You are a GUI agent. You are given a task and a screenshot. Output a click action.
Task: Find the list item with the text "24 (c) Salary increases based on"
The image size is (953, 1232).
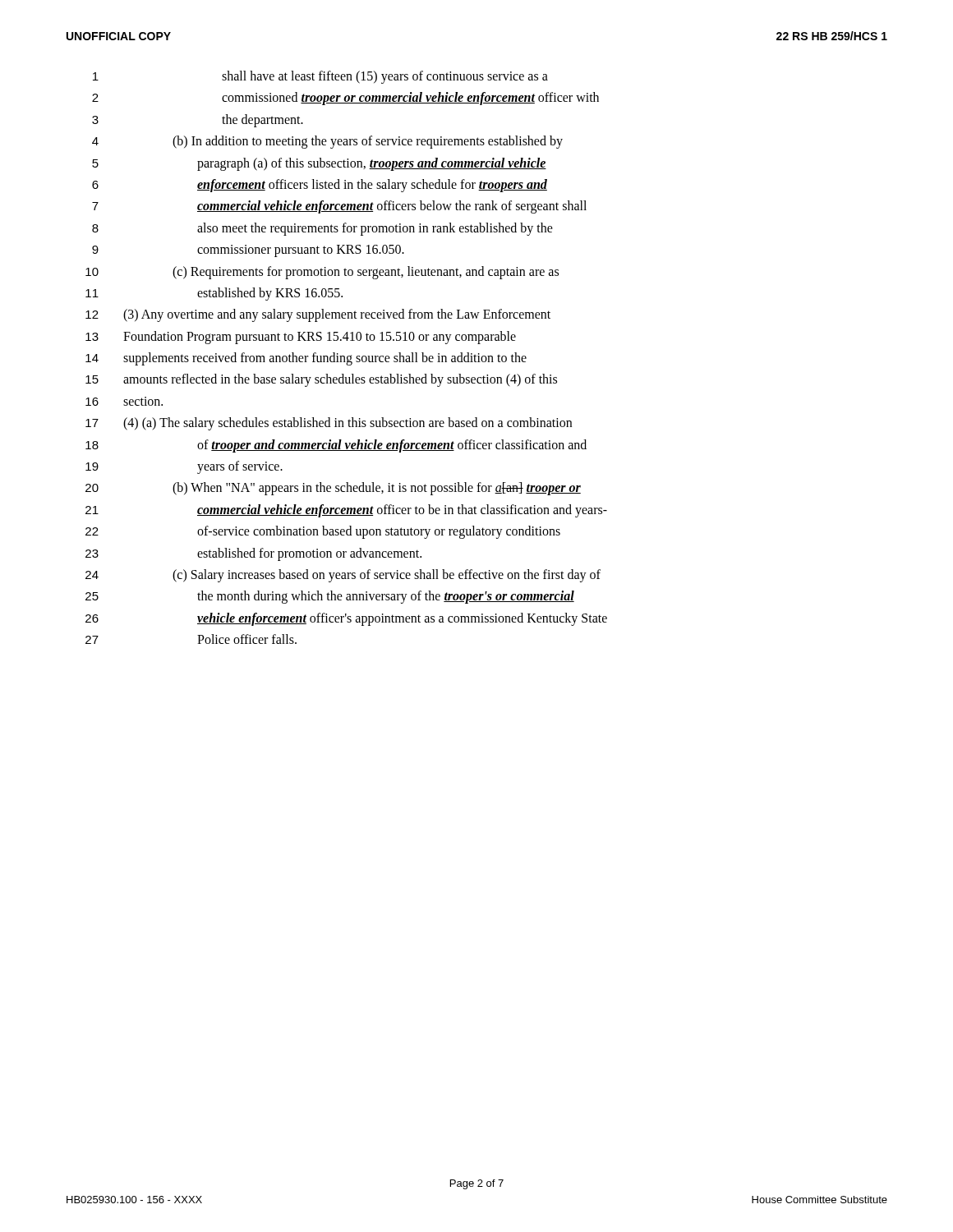point(476,575)
